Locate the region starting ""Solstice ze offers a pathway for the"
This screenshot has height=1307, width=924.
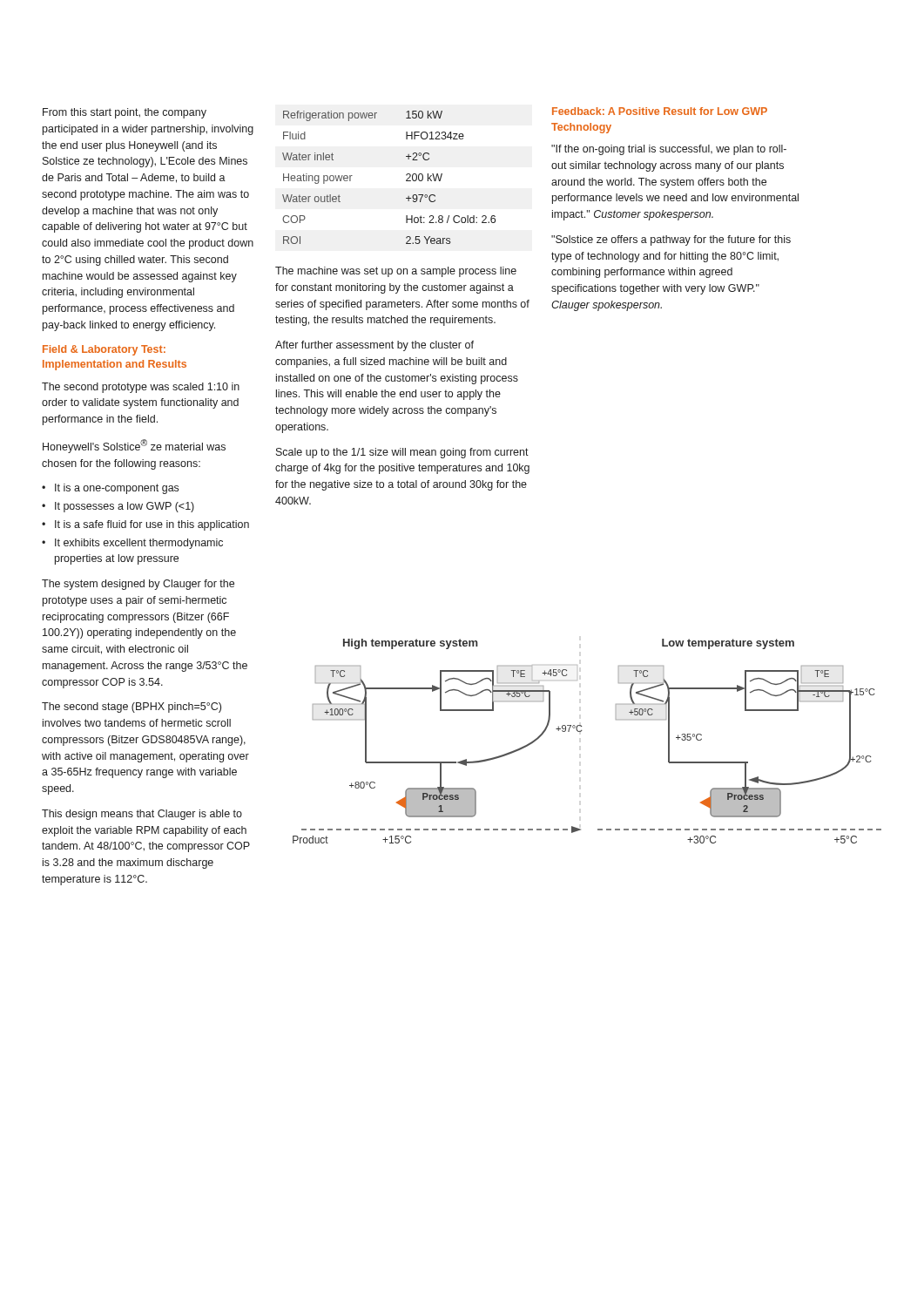pos(675,272)
